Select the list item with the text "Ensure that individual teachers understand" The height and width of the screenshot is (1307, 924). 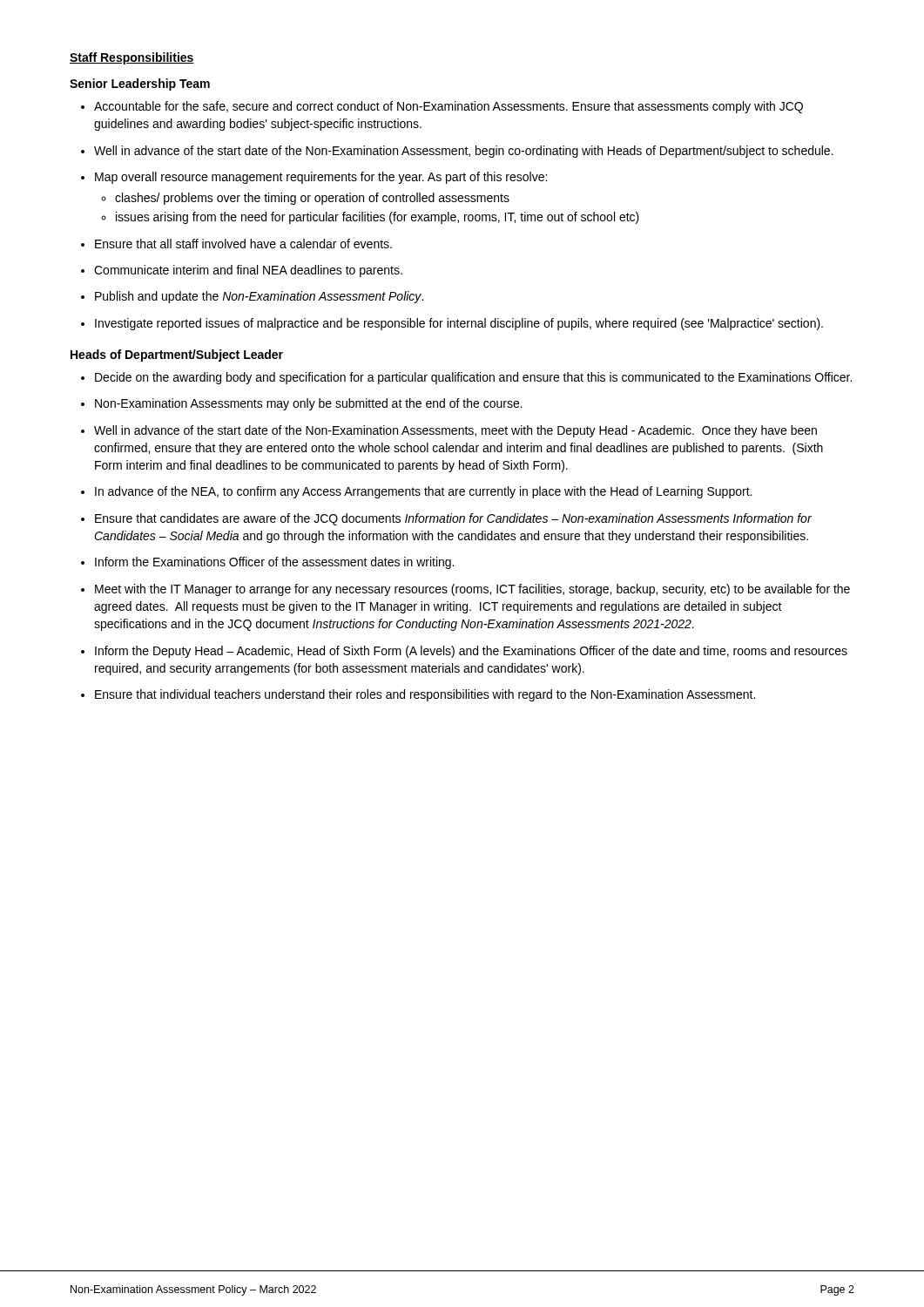point(425,695)
